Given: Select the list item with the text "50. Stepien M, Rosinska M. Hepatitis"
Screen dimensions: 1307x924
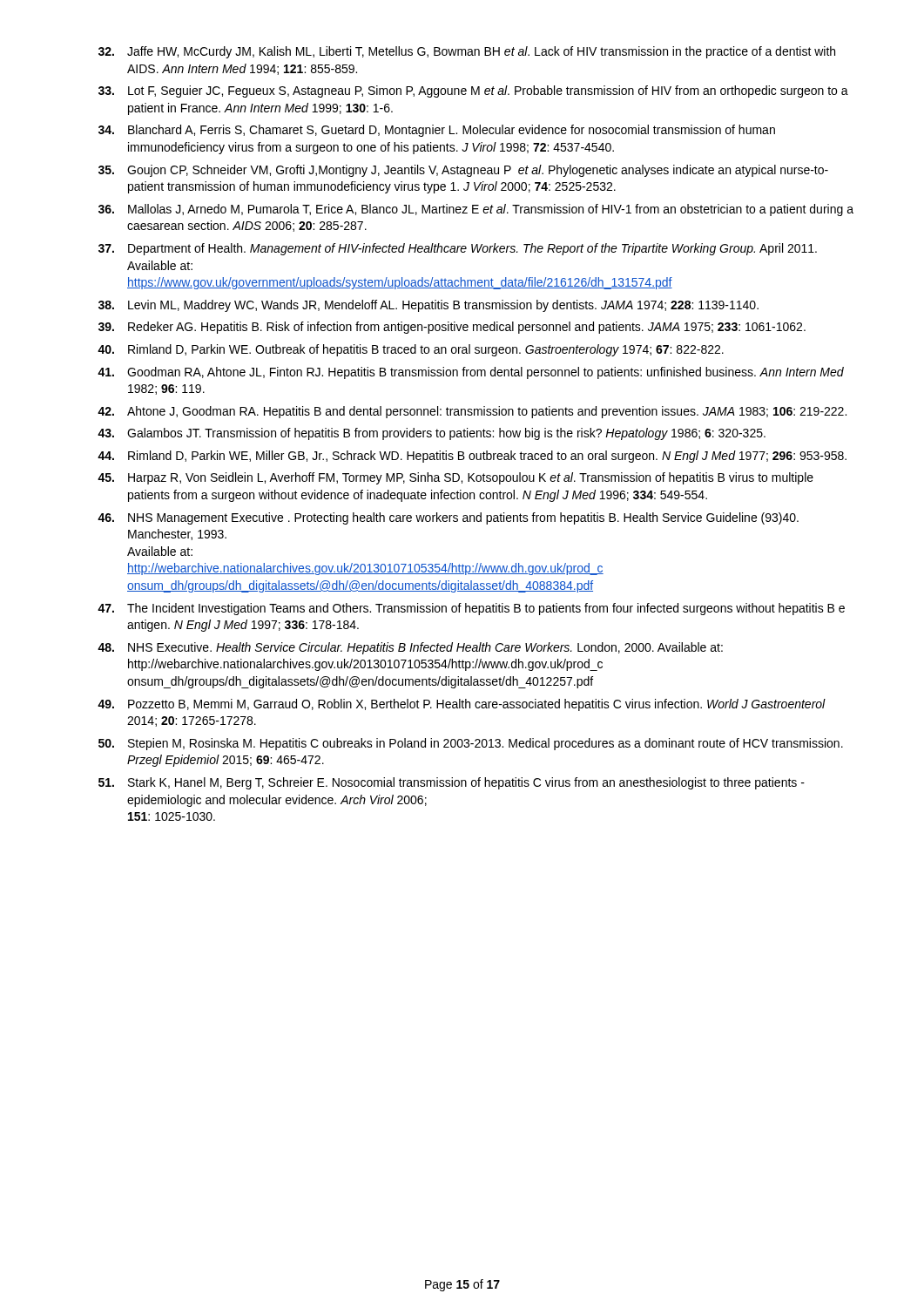Looking at the screenshot, I should tap(462, 752).
